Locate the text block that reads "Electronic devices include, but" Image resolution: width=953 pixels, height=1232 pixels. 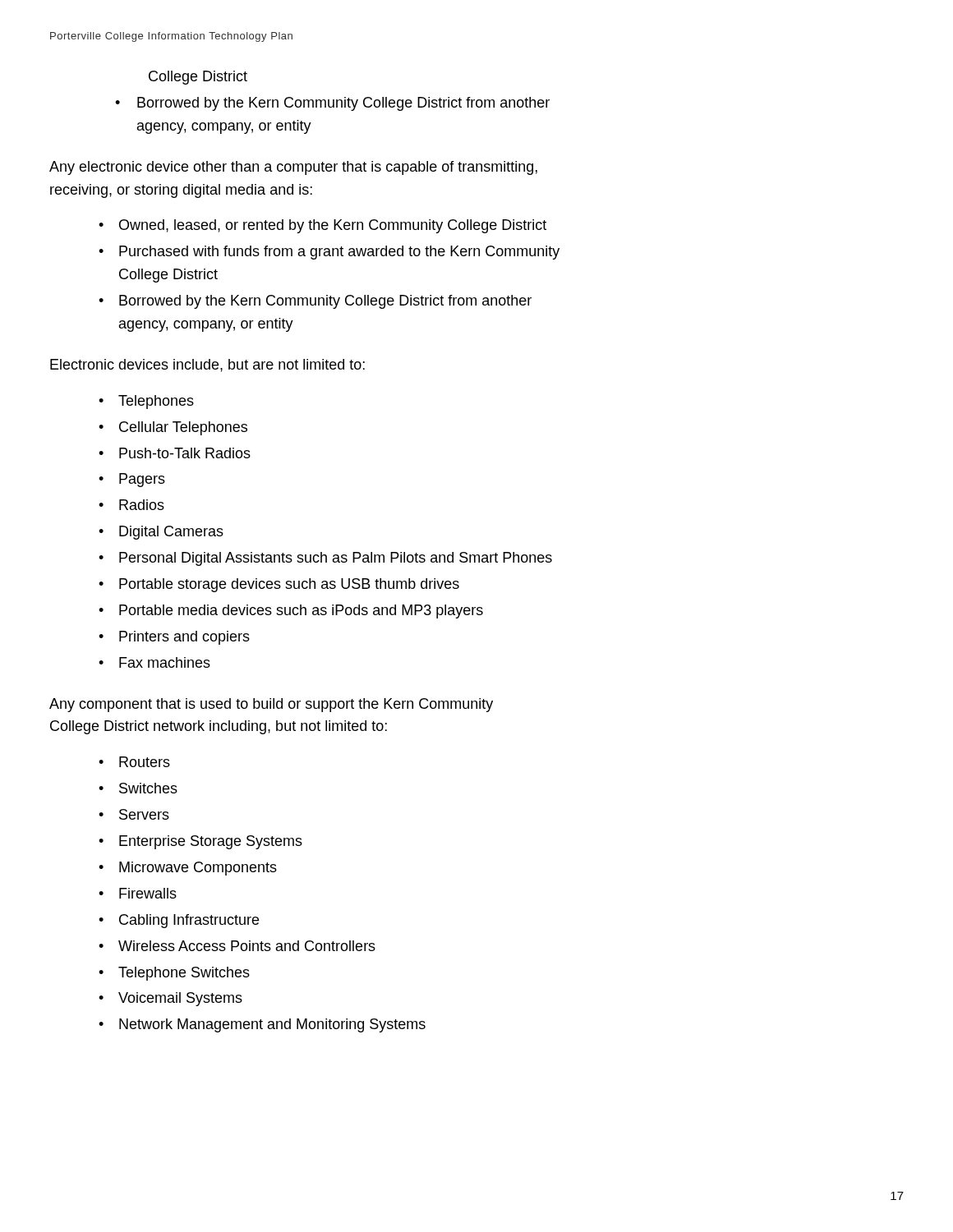[208, 365]
